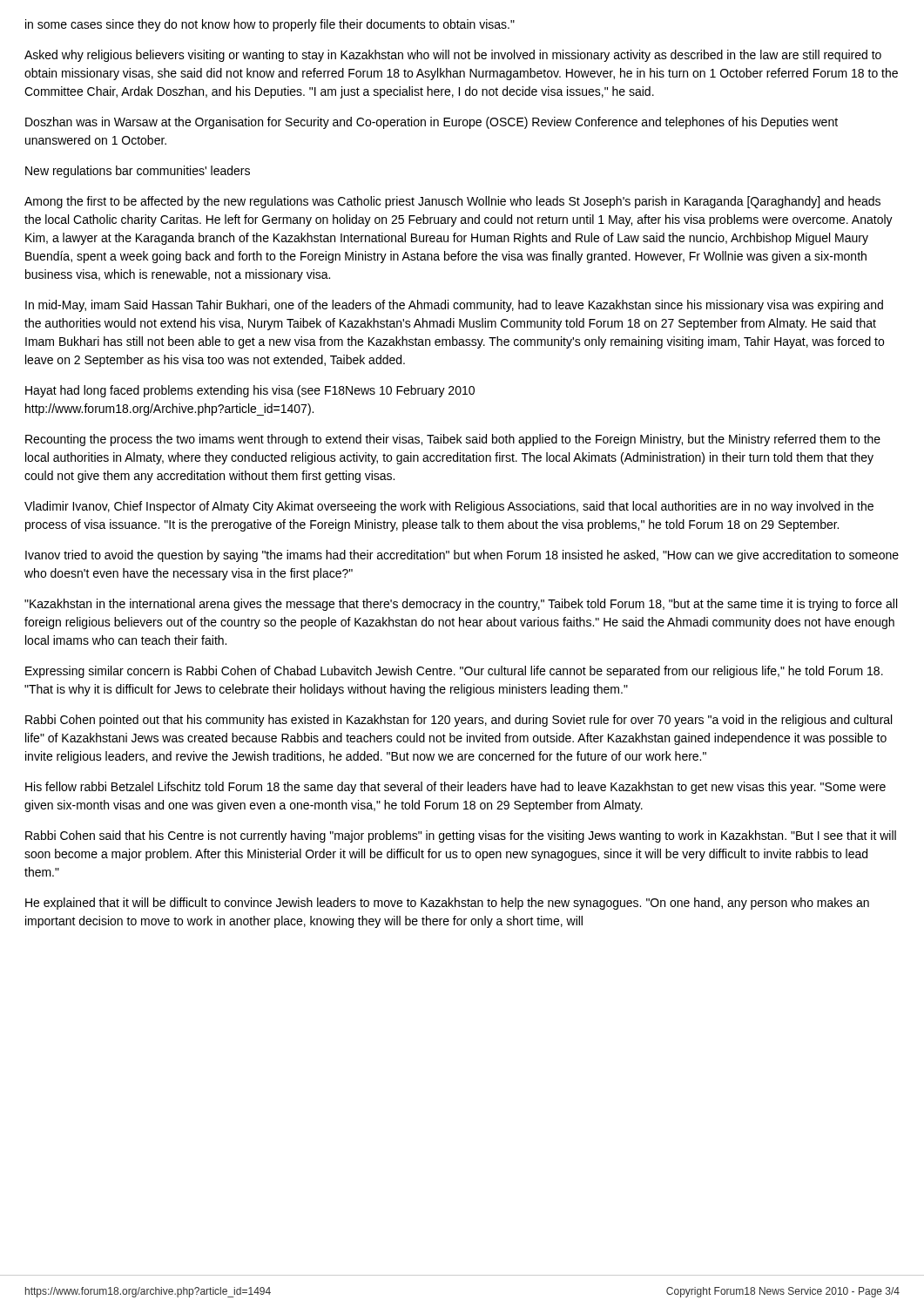Locate the text block containing "Among the first to be affected by the"

coord(458,238)
